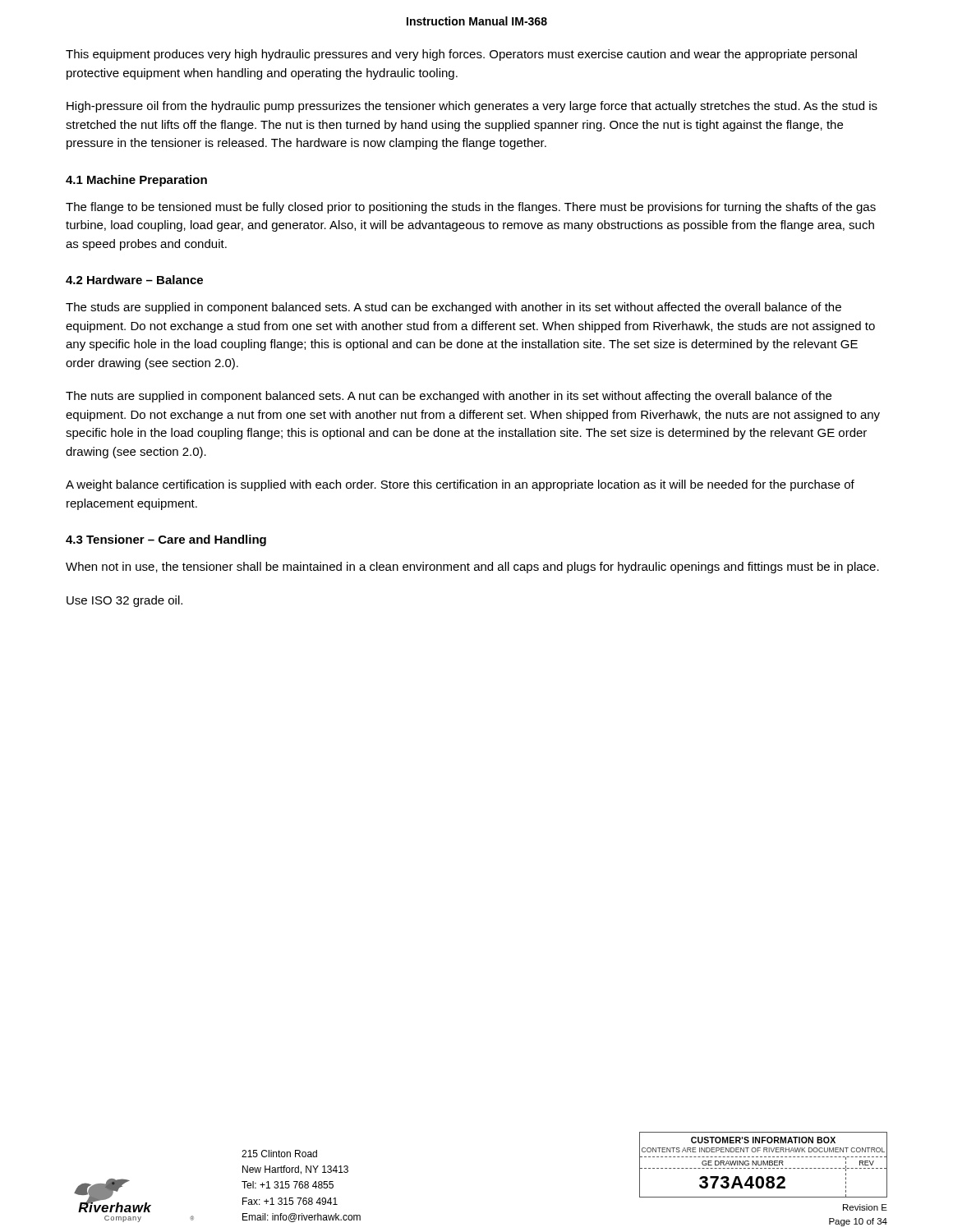This screenshot has height=1232, width=953.
Task: Find the table that mentions "CUSTOMER'S INFORMATION BOX"
Action: click(x=763, y=1164)
